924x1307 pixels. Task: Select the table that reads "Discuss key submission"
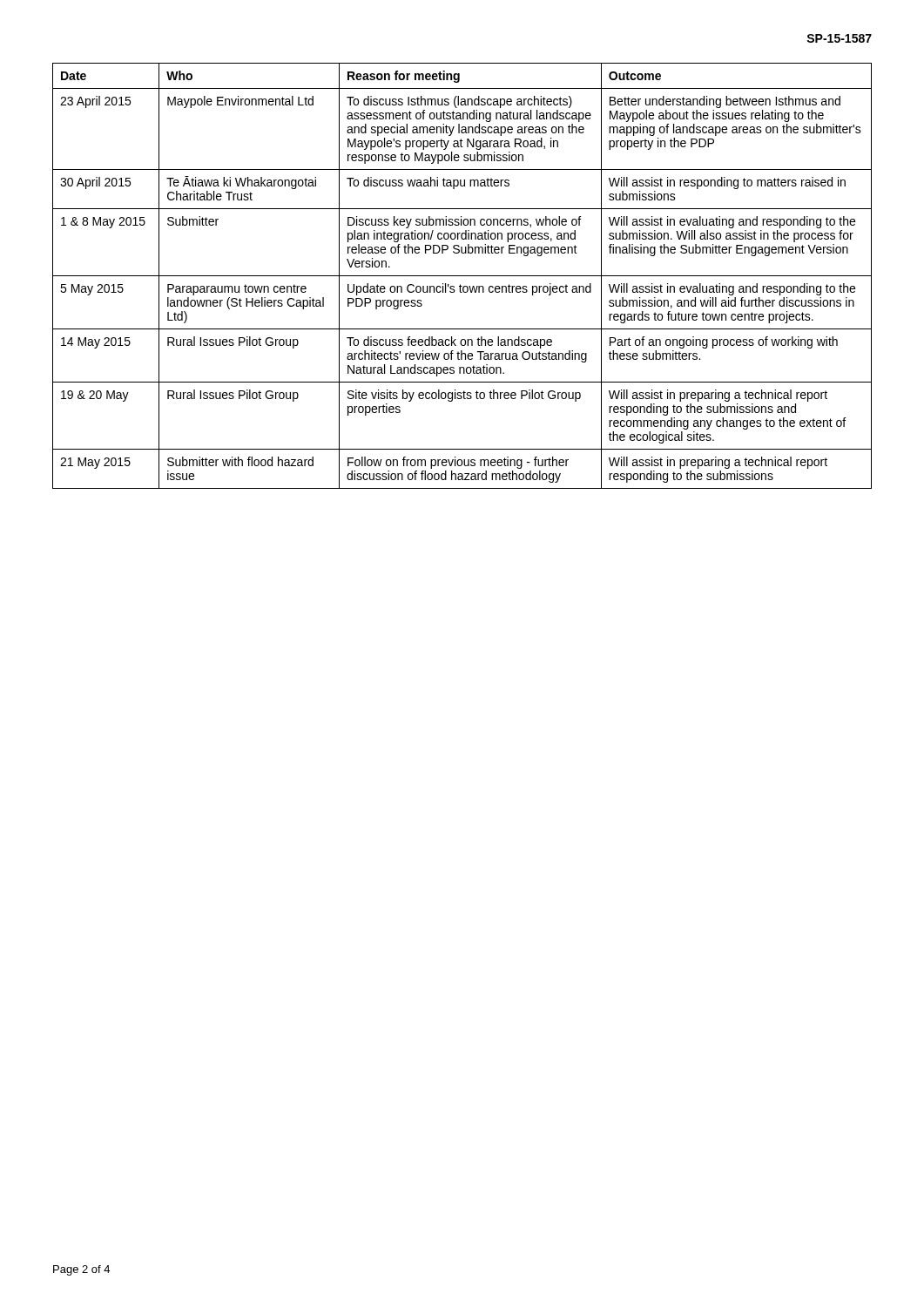[x=462, y=276]
